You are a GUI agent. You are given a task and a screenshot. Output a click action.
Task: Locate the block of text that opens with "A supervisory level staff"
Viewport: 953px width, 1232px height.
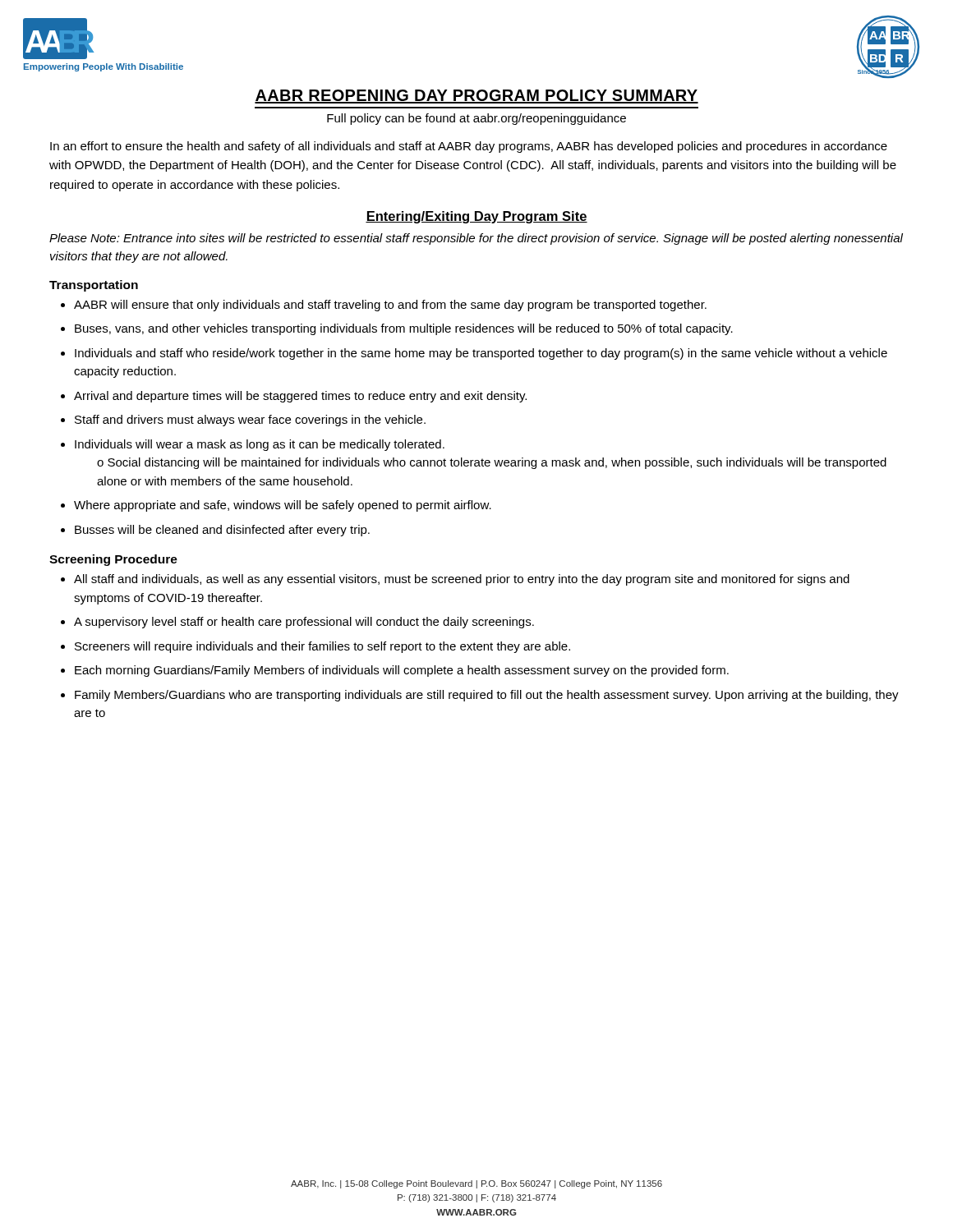304,622
